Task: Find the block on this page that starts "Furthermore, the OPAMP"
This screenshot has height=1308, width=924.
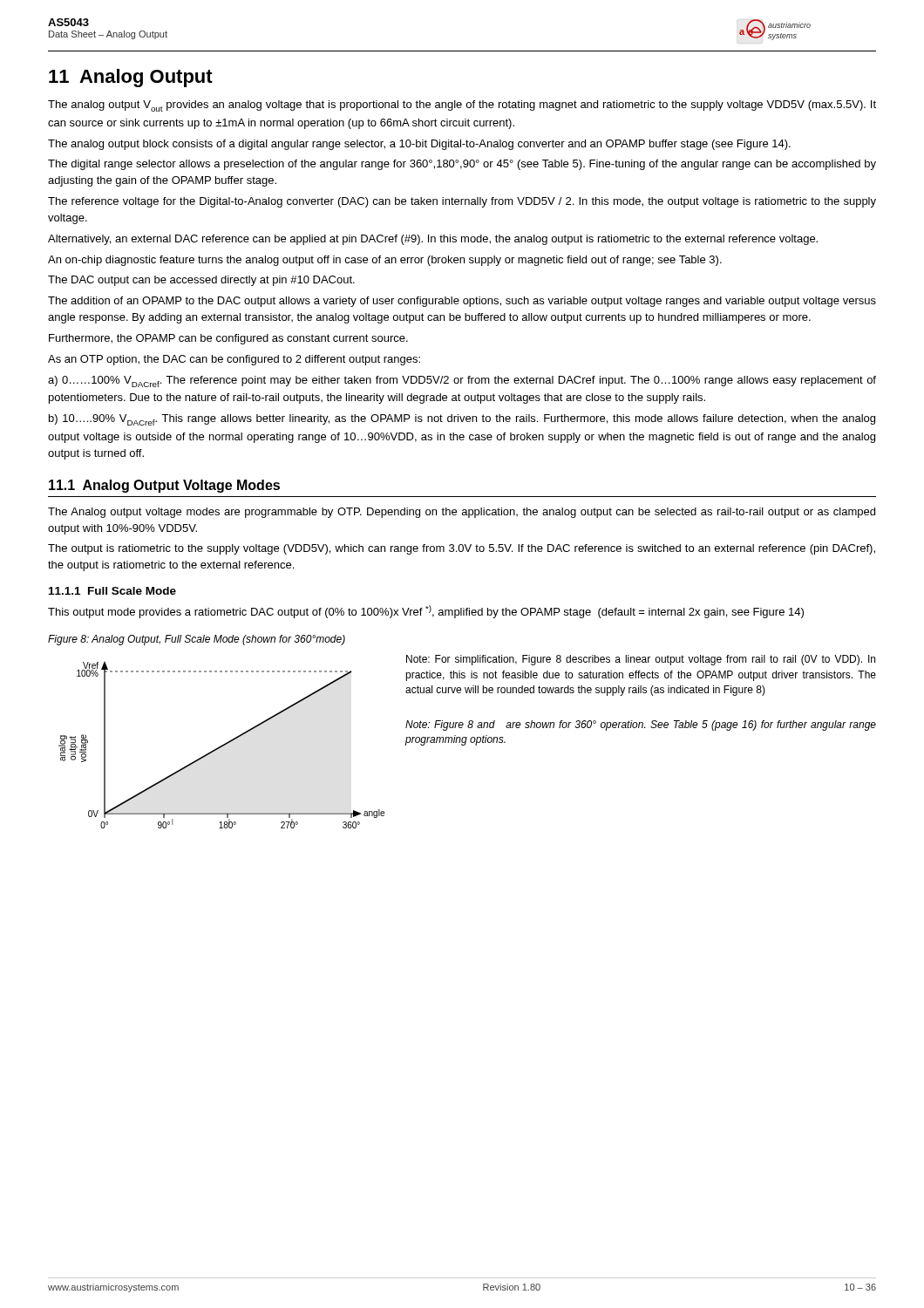Action: click(x=228, y=339)
